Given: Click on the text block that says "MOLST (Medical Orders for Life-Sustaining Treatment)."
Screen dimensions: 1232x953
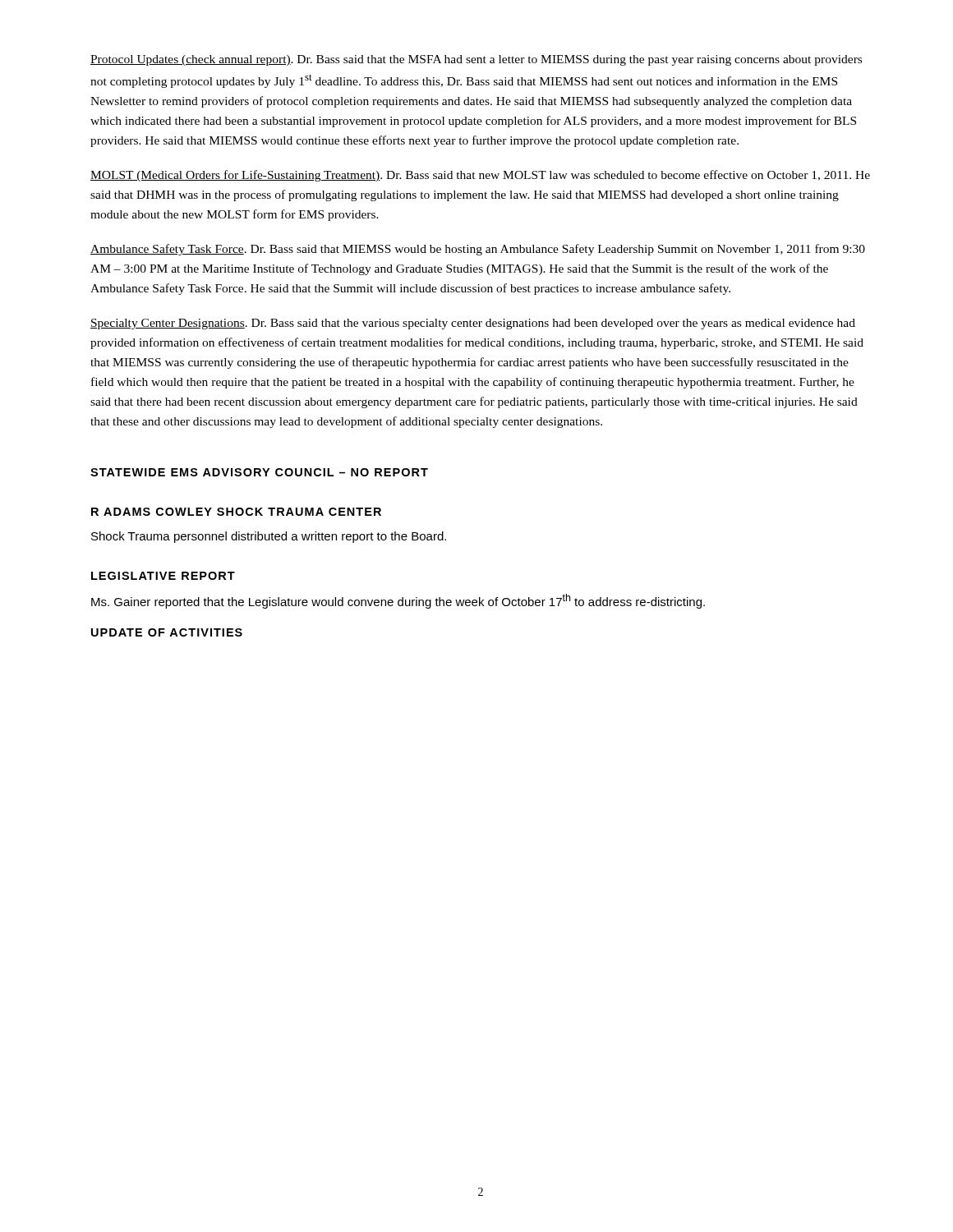Looking at the screenshot, I should 480,194.
